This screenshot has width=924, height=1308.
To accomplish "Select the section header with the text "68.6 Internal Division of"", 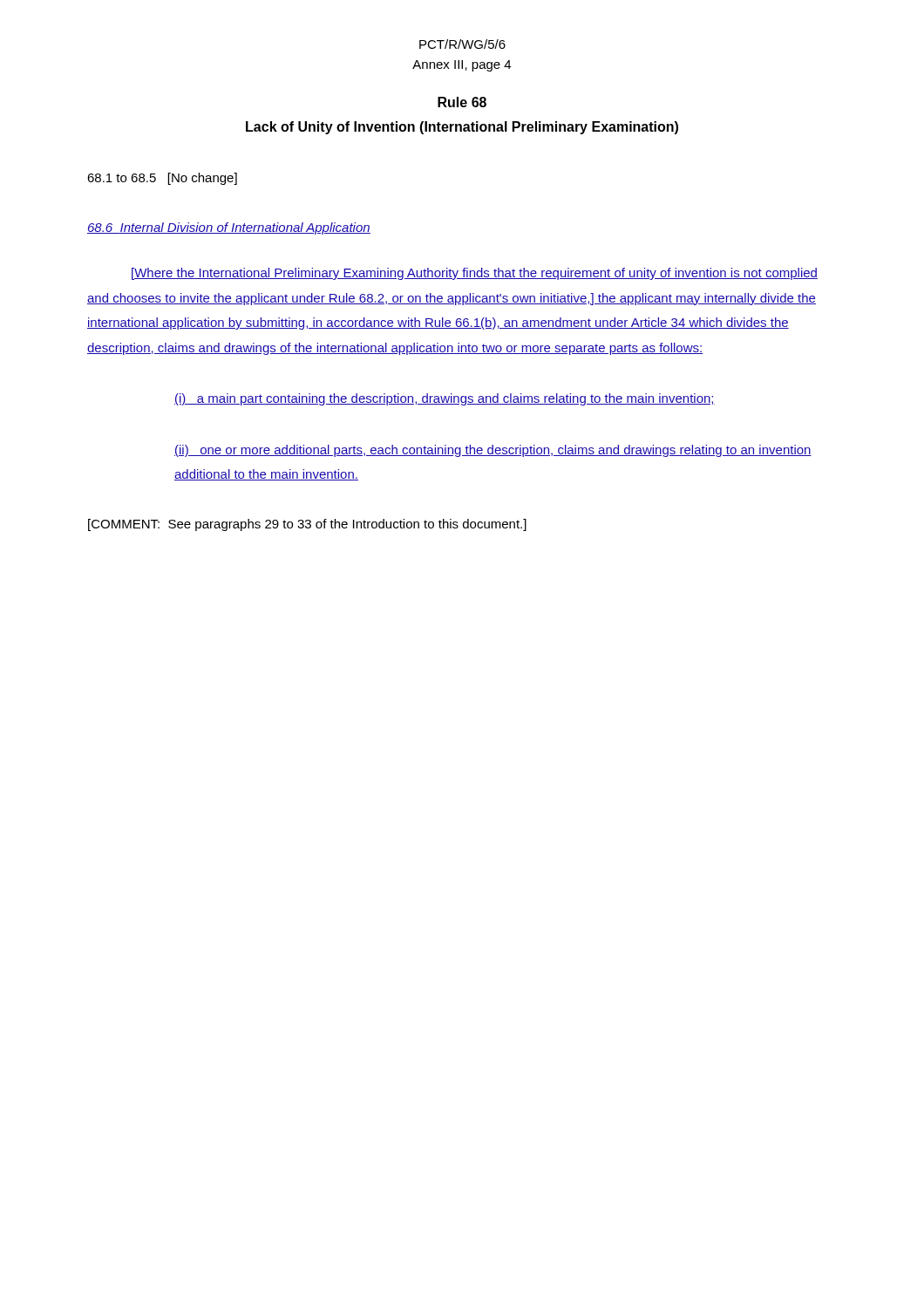I will click(x=229, y=227).
